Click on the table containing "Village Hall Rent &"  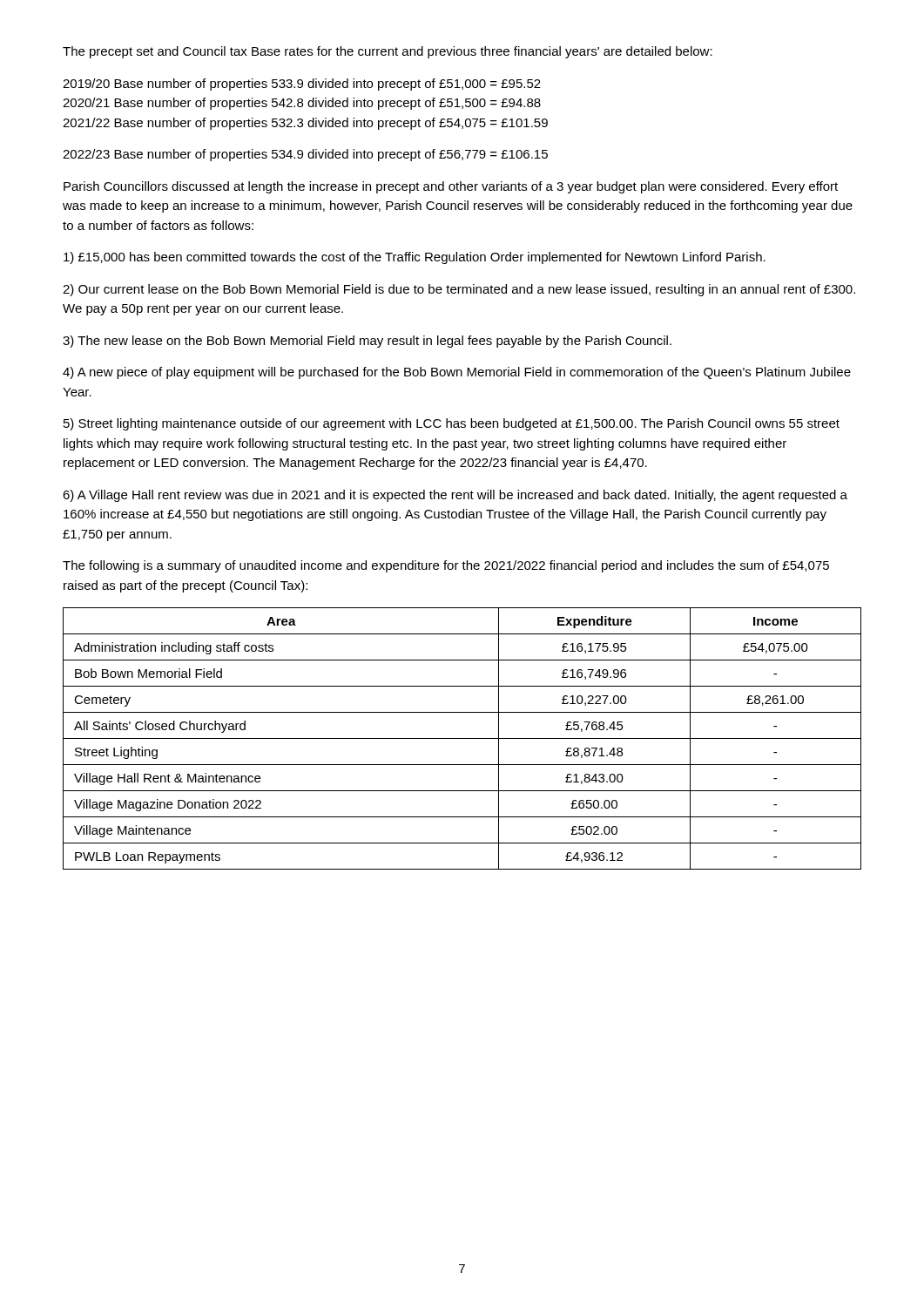coord(462,738)
